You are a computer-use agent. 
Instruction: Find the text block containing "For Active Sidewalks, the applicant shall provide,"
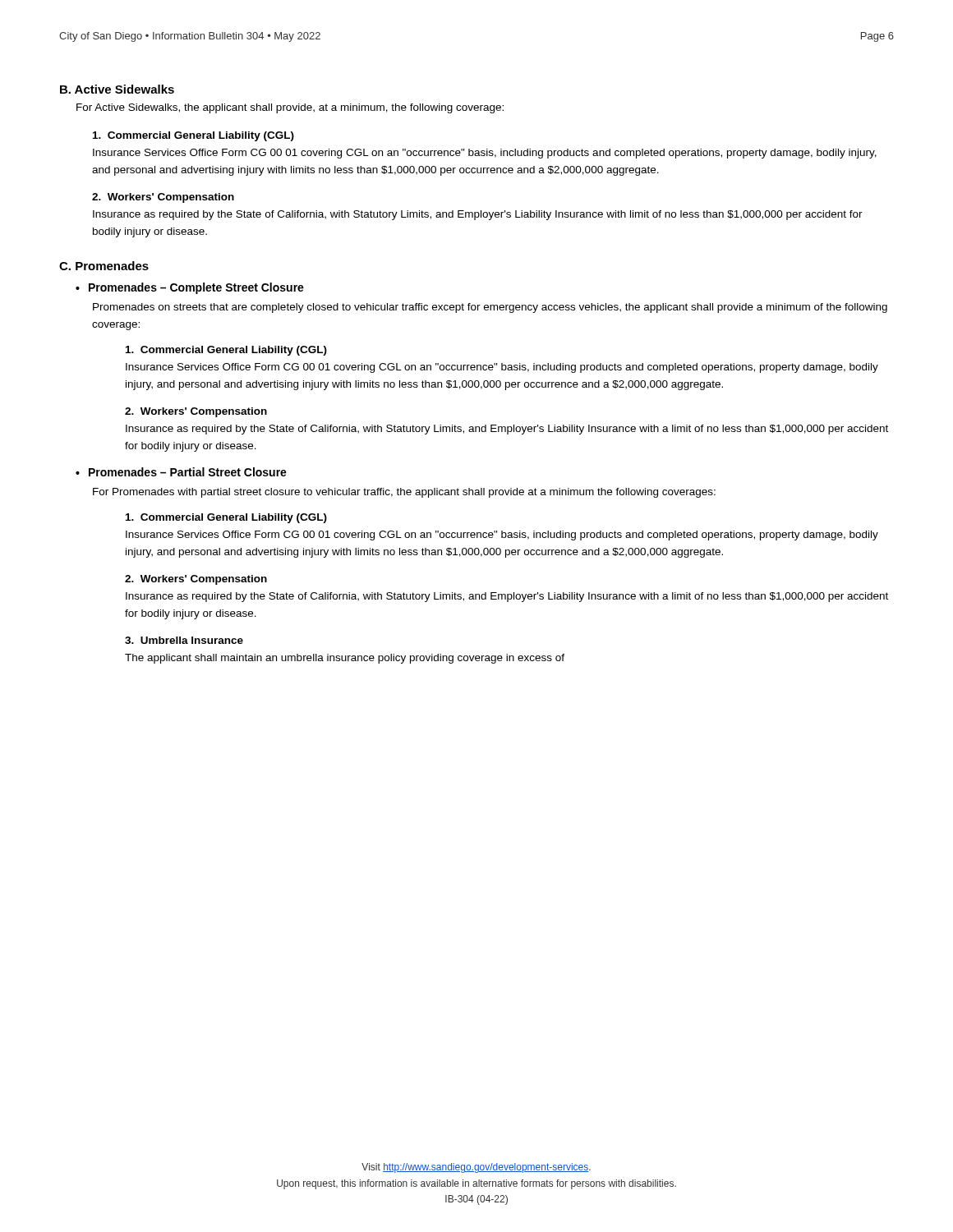pos(290,107)
